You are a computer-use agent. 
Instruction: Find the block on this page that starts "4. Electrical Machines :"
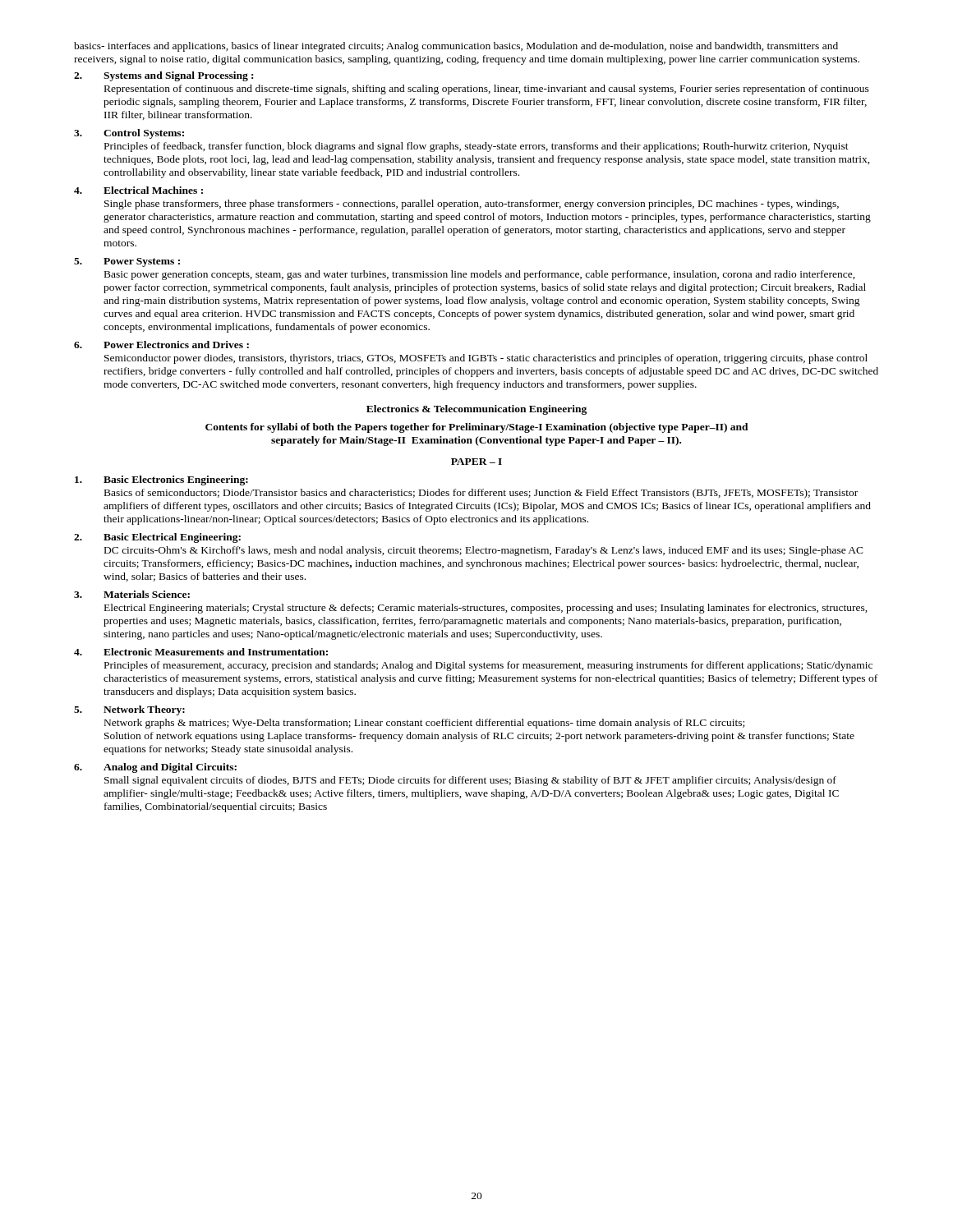click(x=476, y=217)
